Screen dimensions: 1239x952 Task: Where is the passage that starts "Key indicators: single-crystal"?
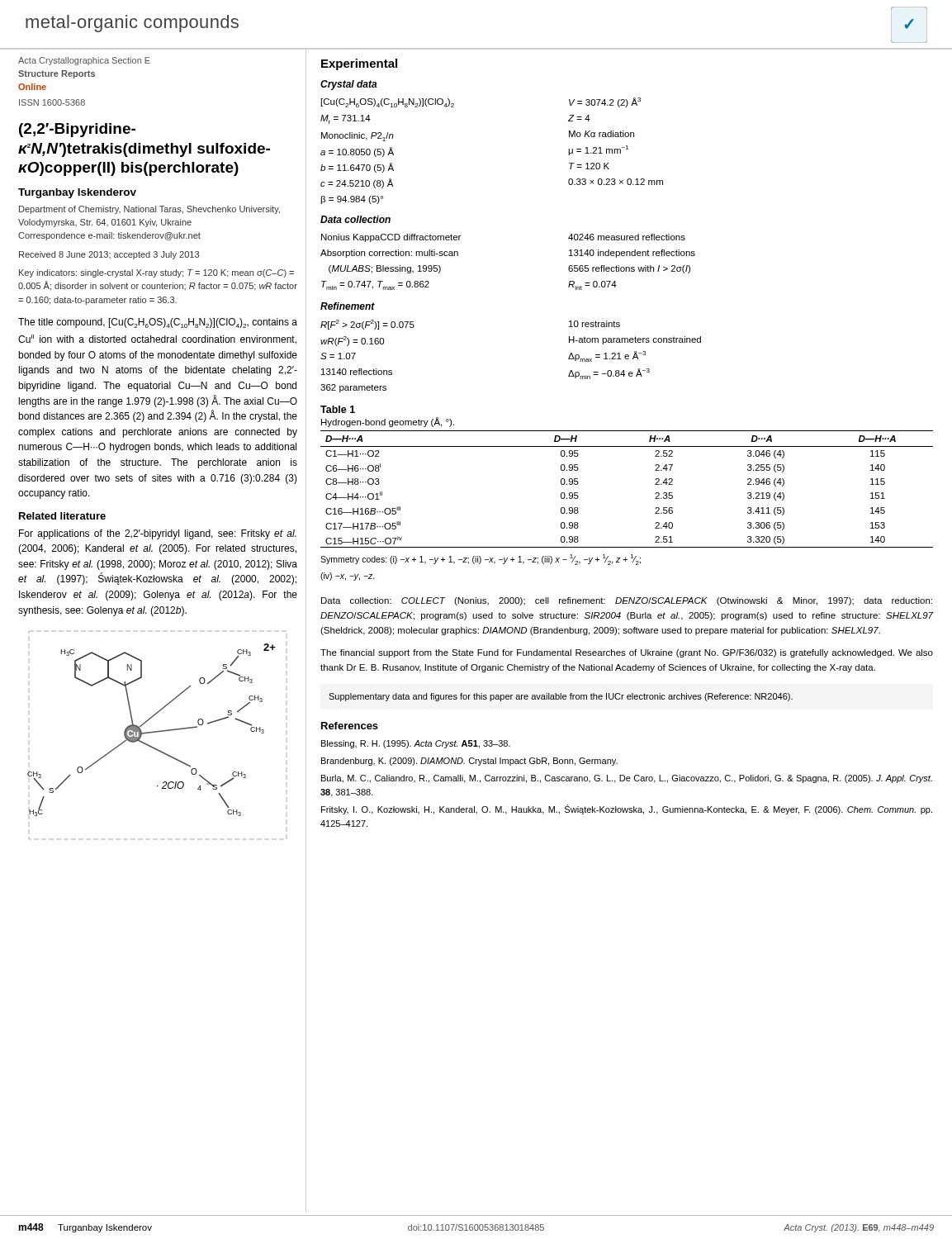(x=158, y=286)
